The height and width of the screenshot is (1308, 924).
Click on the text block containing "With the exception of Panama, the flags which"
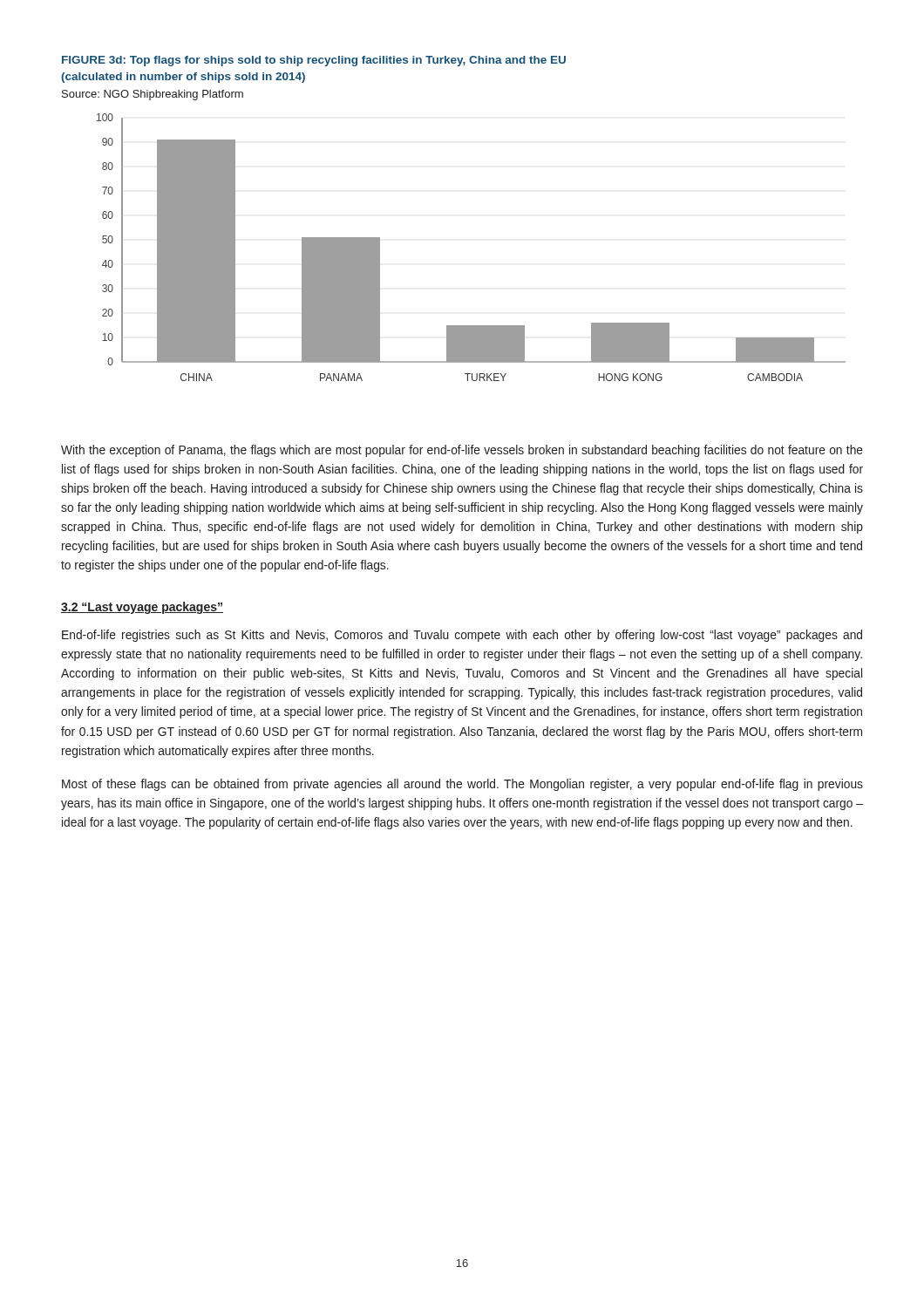(x=462, y=508)
